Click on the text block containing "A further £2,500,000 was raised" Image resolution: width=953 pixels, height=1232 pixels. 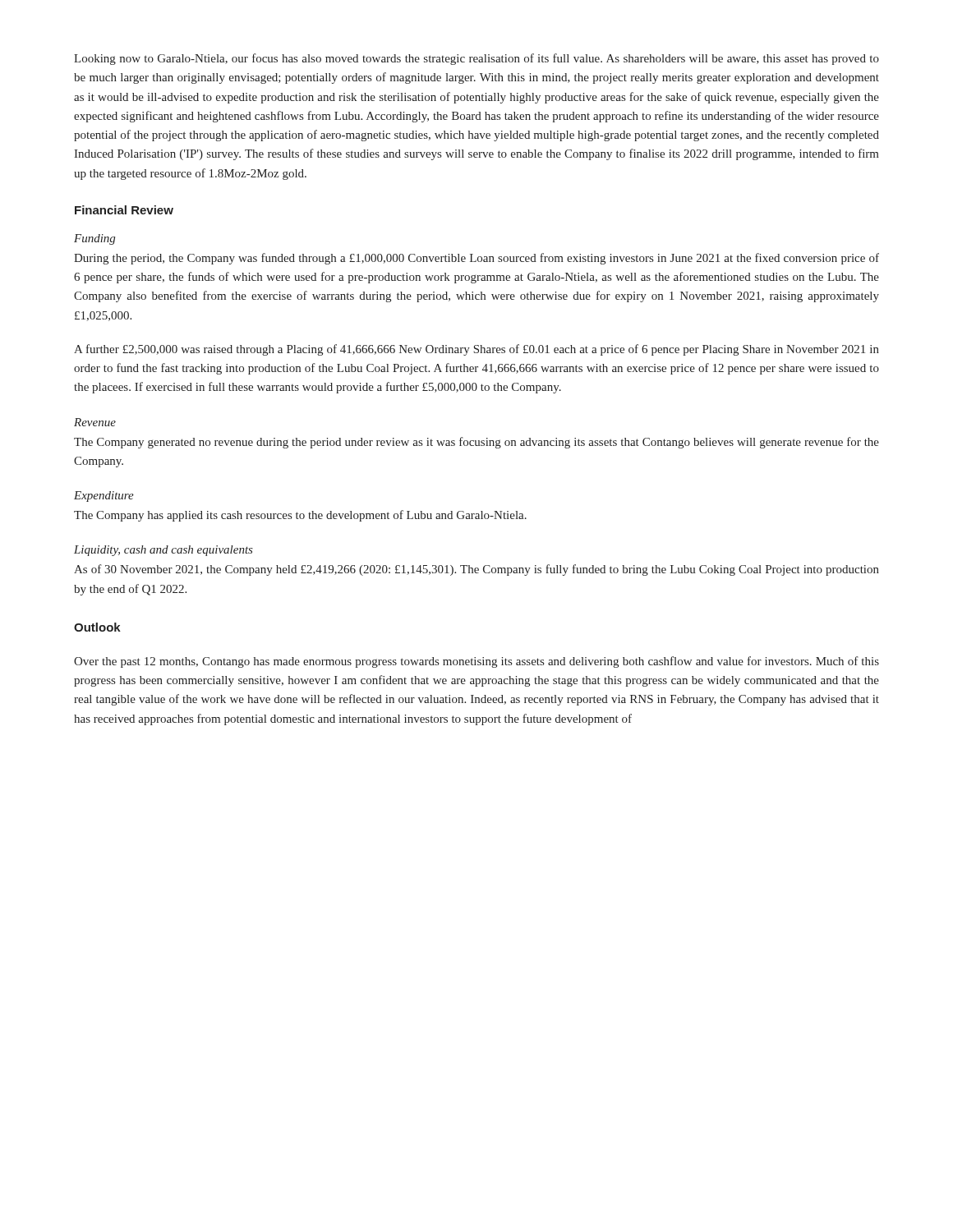[x=476, y=368]
